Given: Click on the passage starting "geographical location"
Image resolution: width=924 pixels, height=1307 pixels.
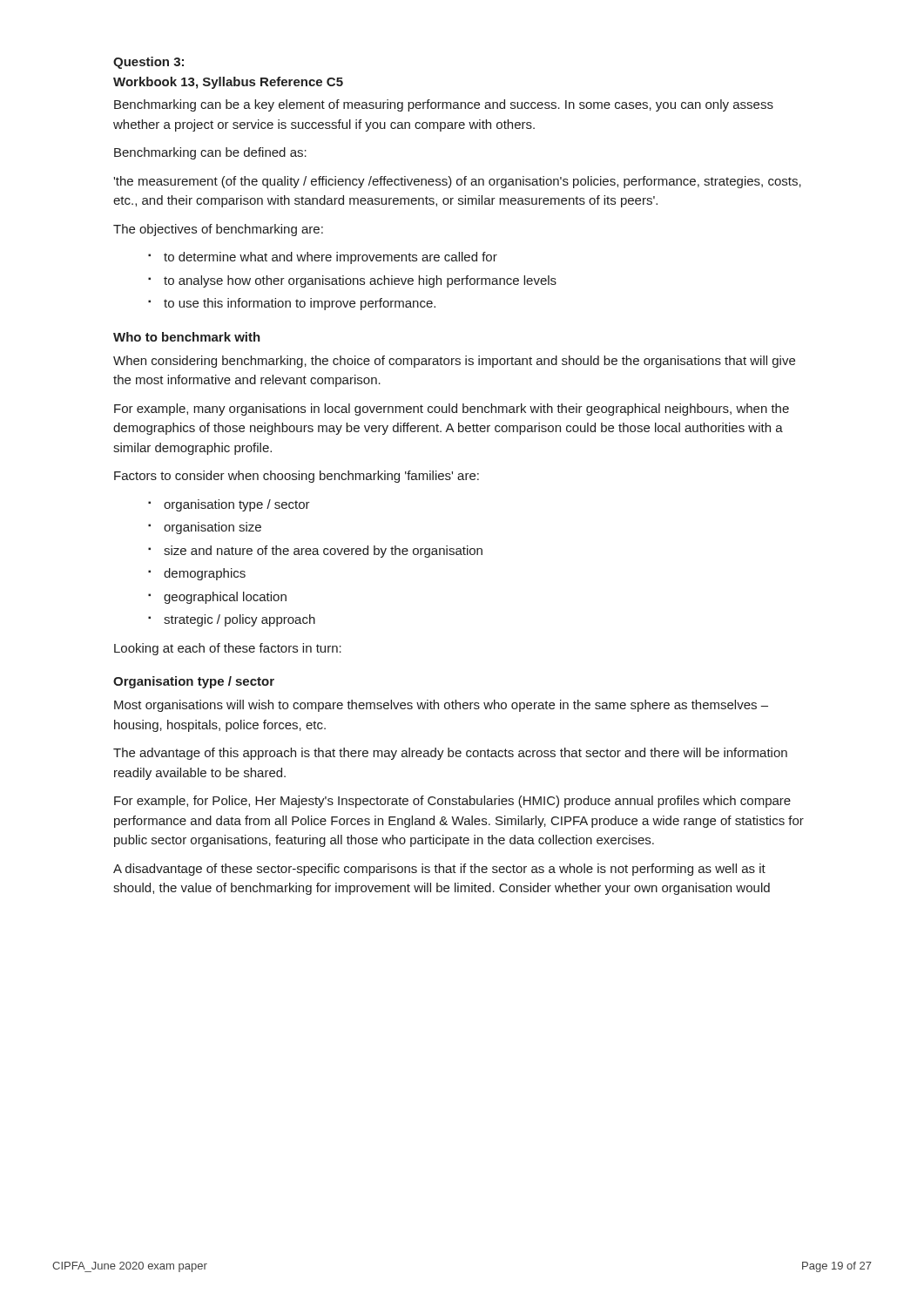Looking at the screenshot, I should (225, 596).
